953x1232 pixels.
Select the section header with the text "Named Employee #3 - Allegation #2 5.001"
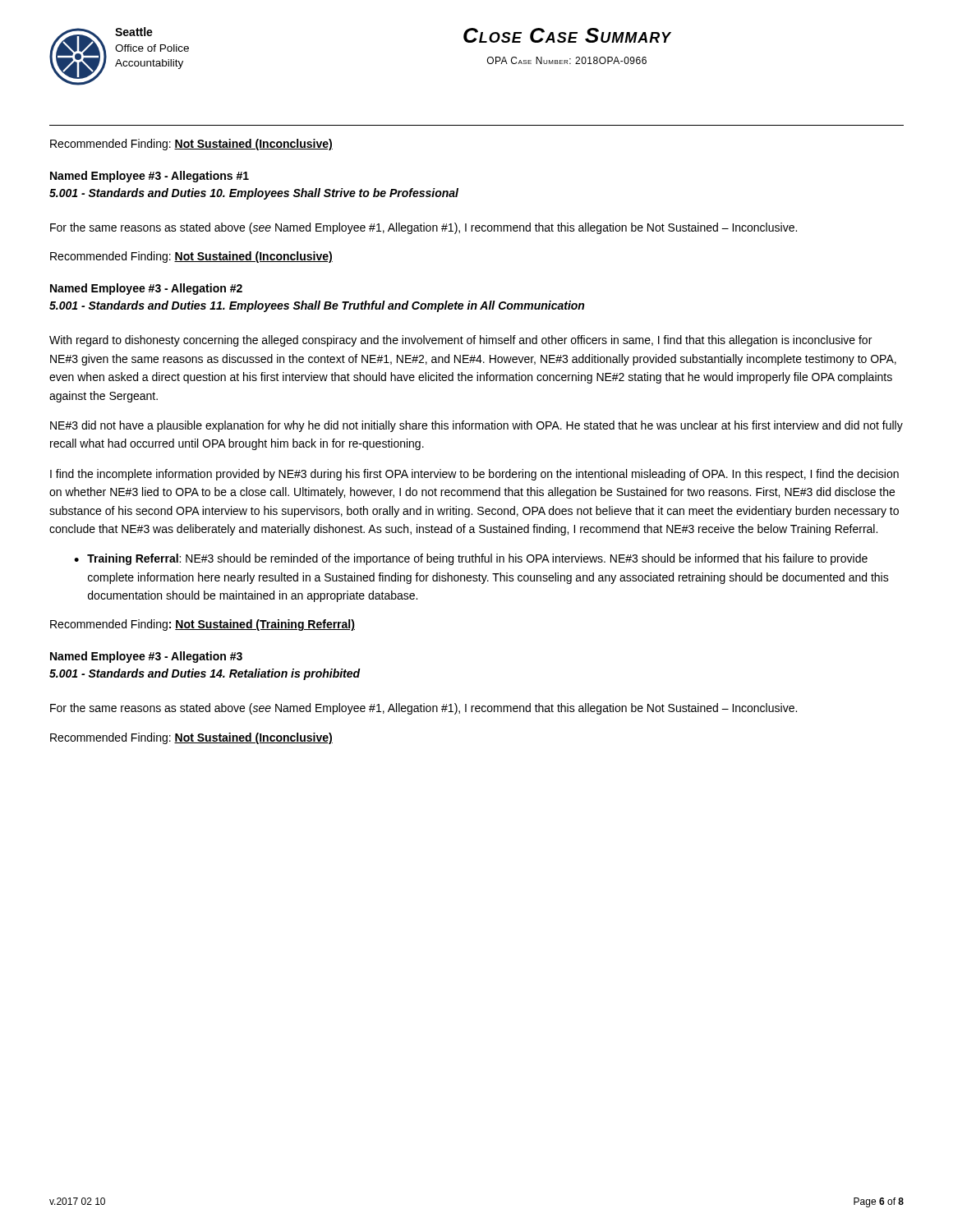476,298
